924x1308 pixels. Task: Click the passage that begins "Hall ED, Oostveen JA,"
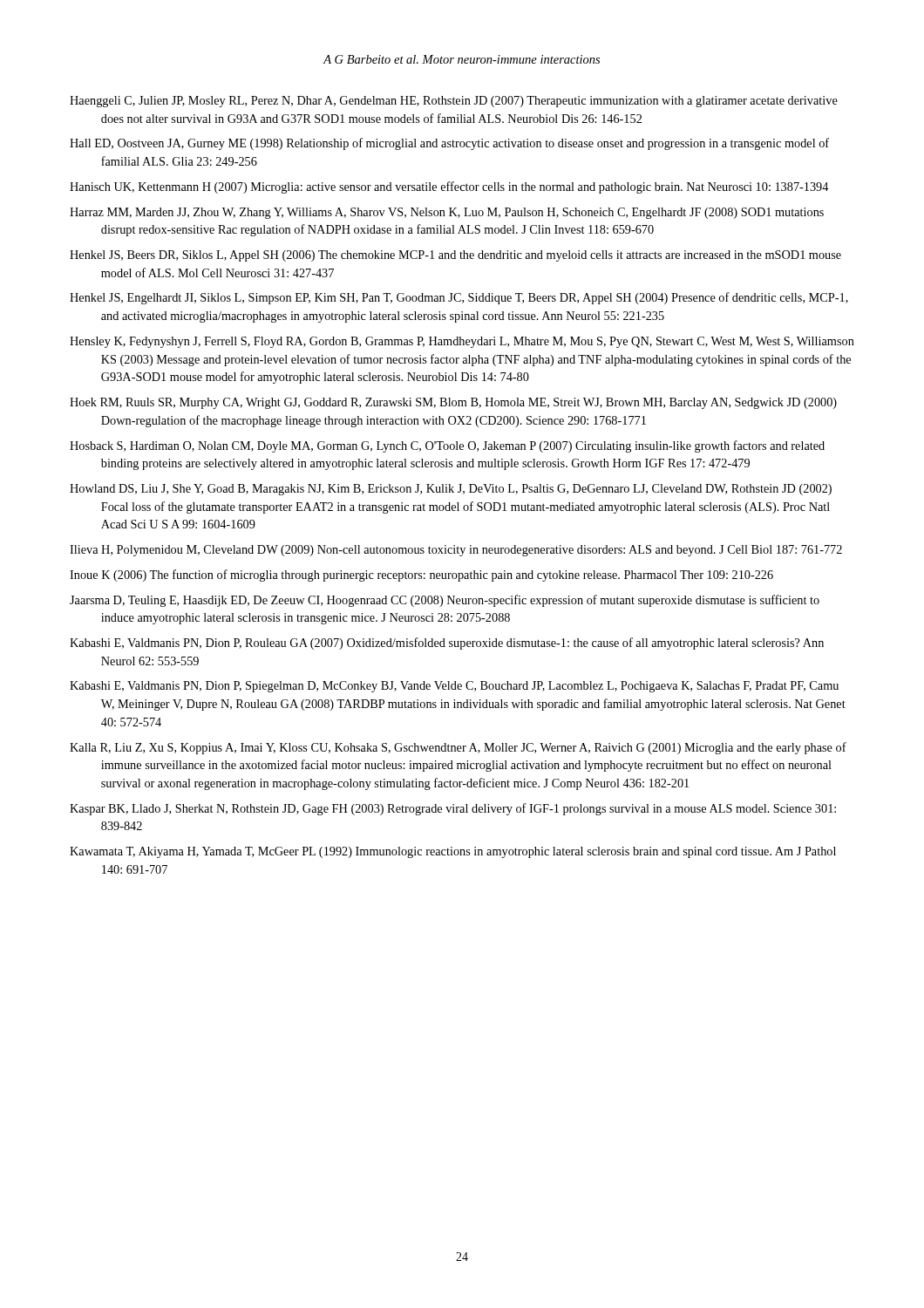[x=449, y=152]
